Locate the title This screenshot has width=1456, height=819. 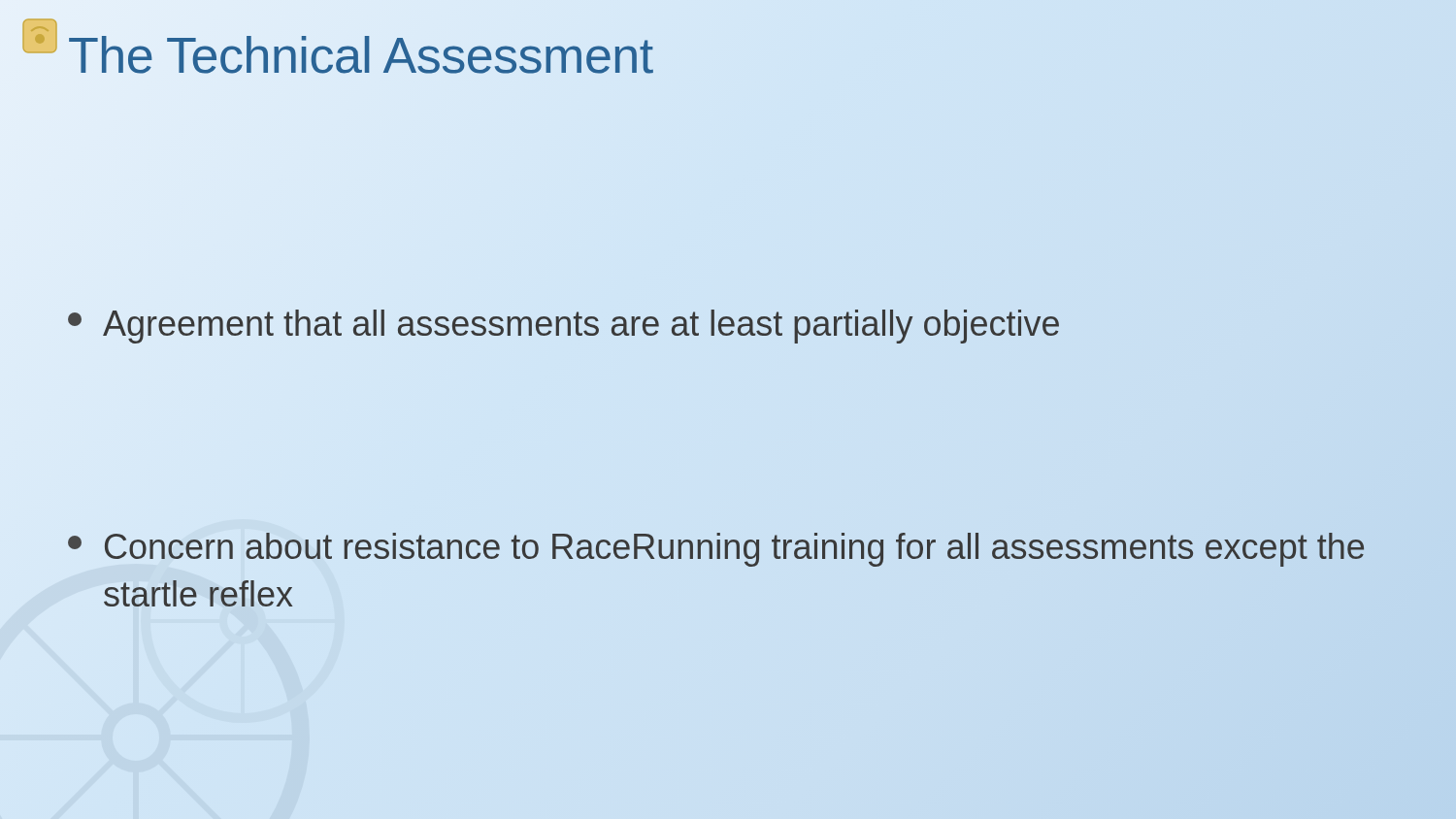point(432,56)
